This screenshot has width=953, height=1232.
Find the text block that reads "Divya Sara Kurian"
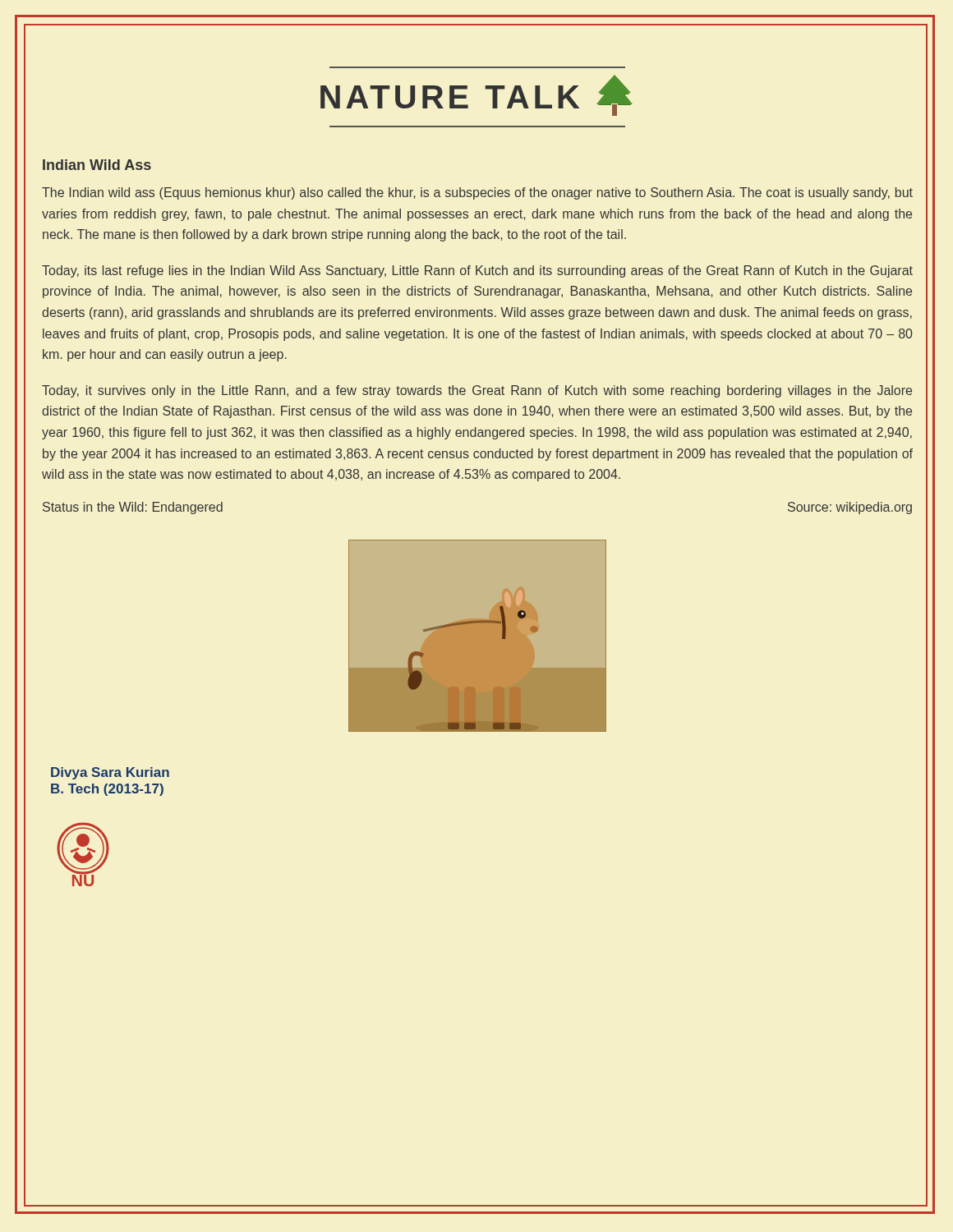pyautogui.click(x=110, y=780)
